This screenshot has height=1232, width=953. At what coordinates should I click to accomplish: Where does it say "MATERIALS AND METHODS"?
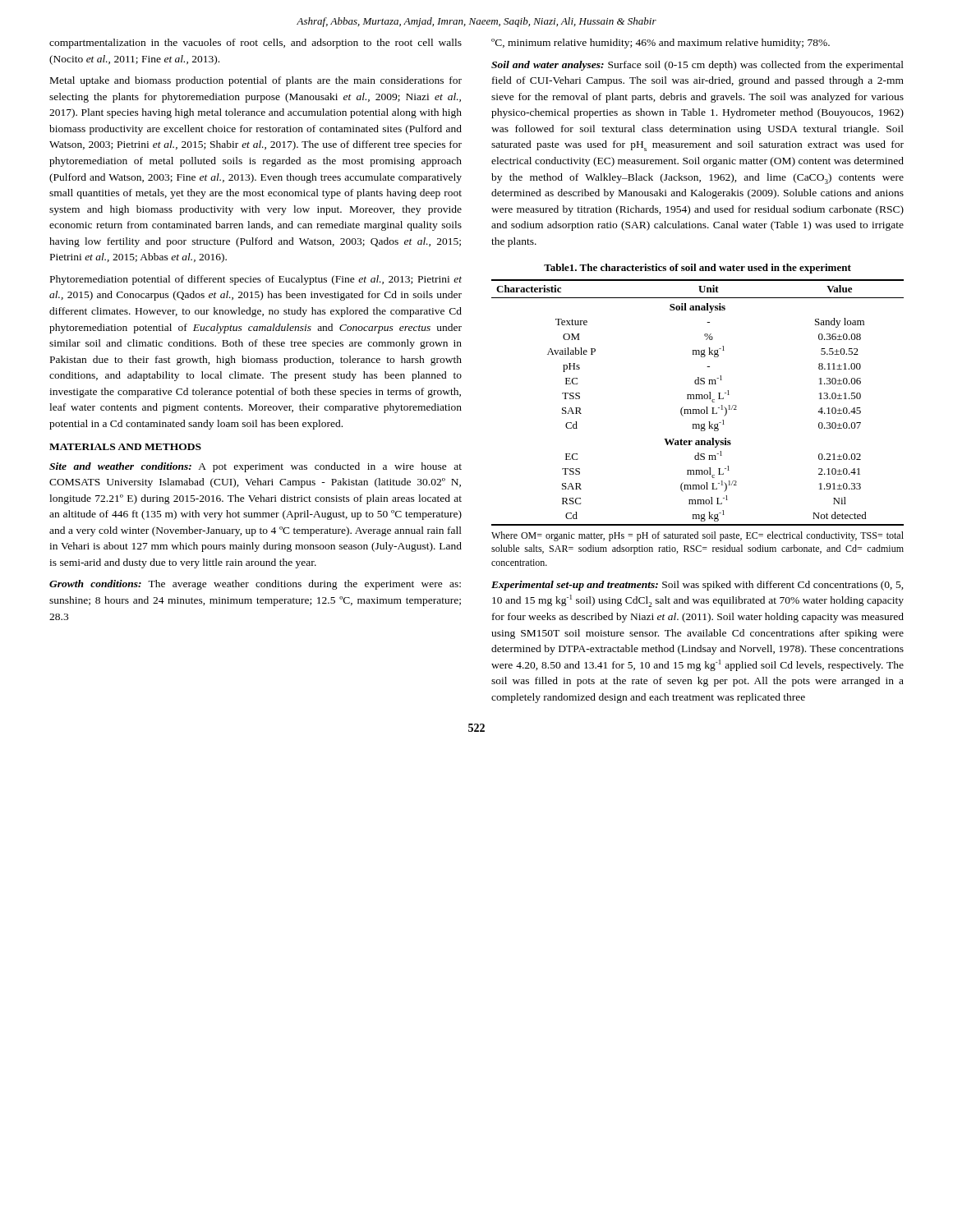pos(125,446)
